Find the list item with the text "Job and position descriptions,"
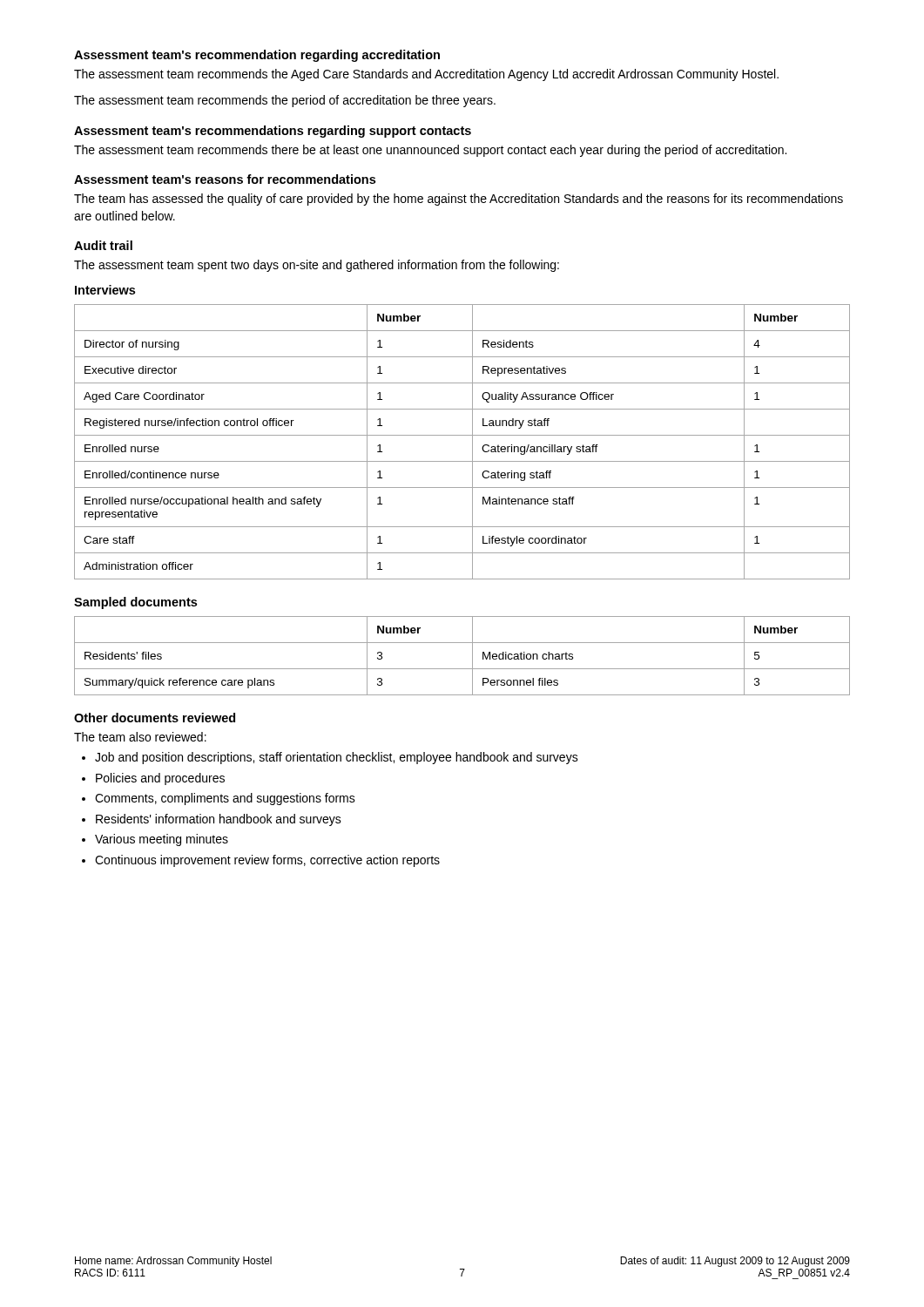 336,757
